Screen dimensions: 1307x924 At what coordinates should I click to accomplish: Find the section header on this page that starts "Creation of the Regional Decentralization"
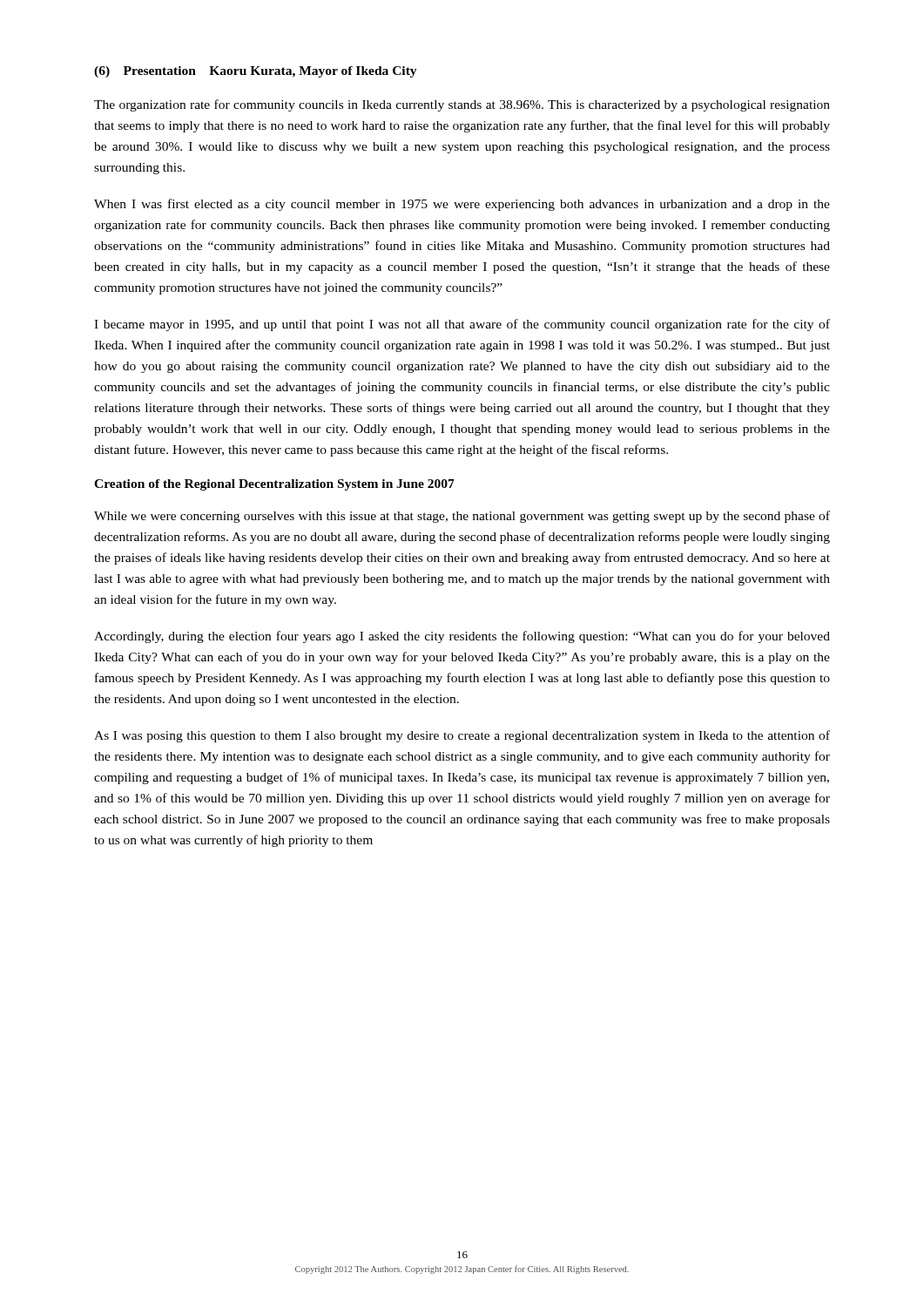pos(274,483)
